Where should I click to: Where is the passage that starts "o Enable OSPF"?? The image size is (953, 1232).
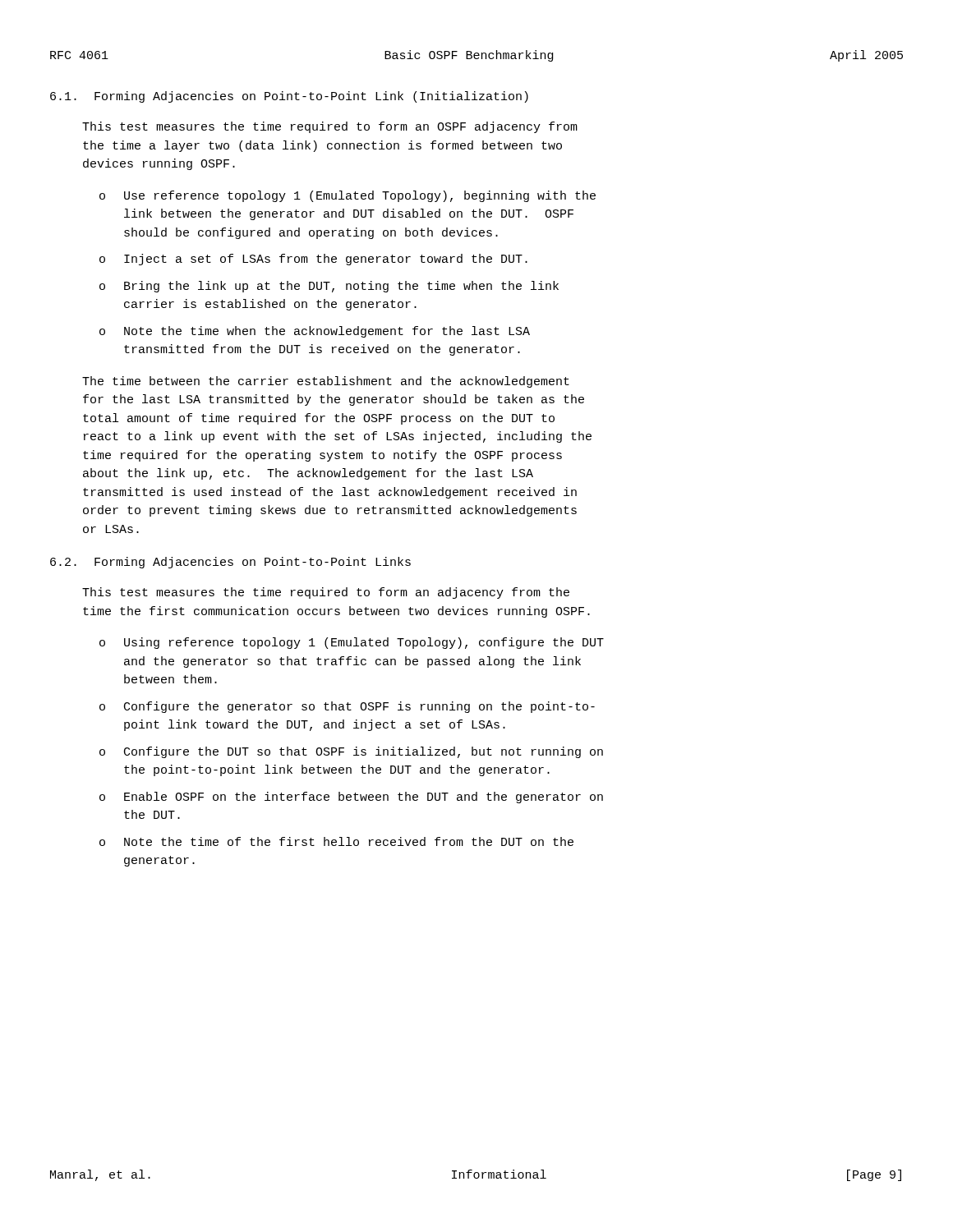[x=501, y=807]
